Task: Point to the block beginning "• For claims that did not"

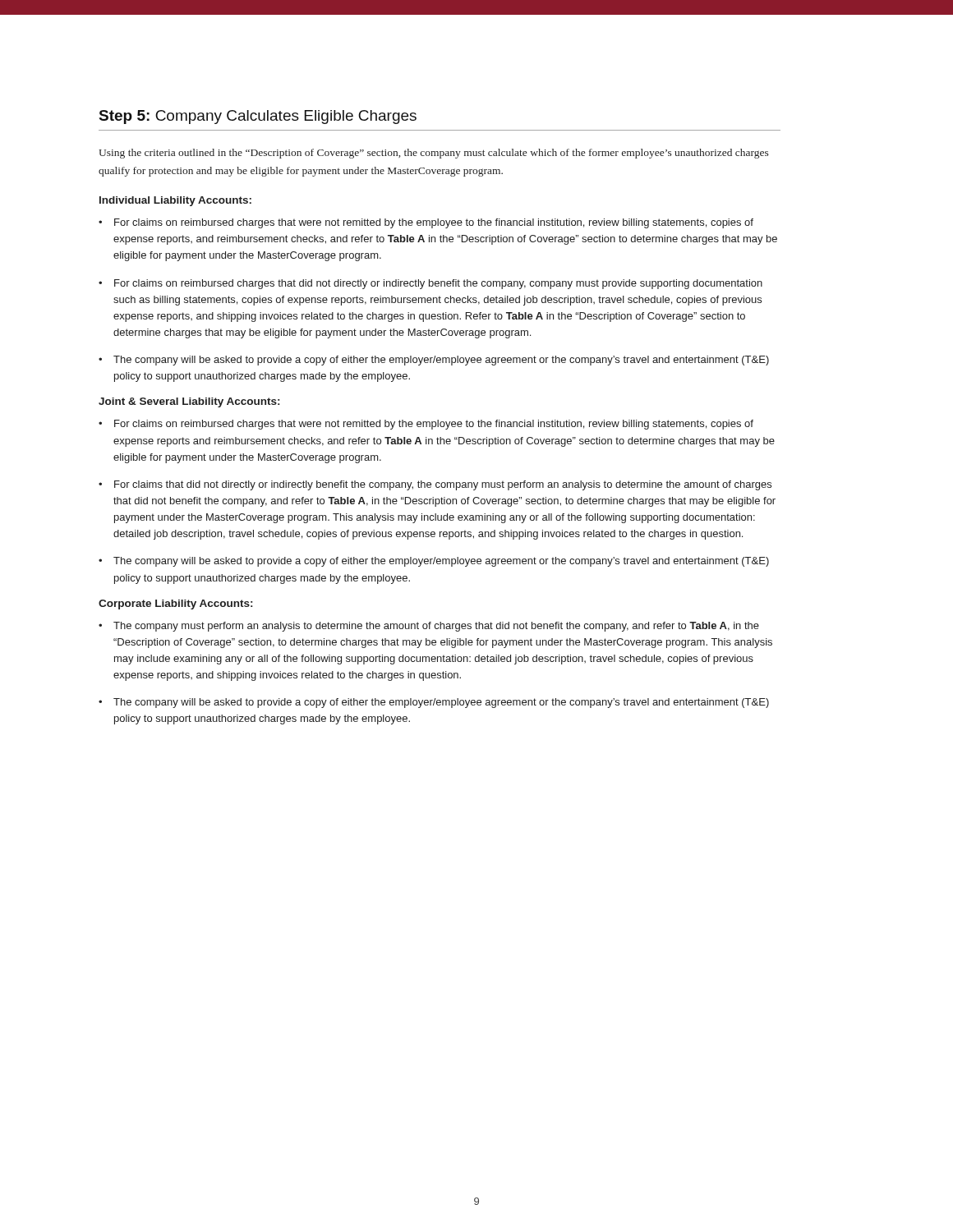Action: pyautogui.click(x=440, y=509)
